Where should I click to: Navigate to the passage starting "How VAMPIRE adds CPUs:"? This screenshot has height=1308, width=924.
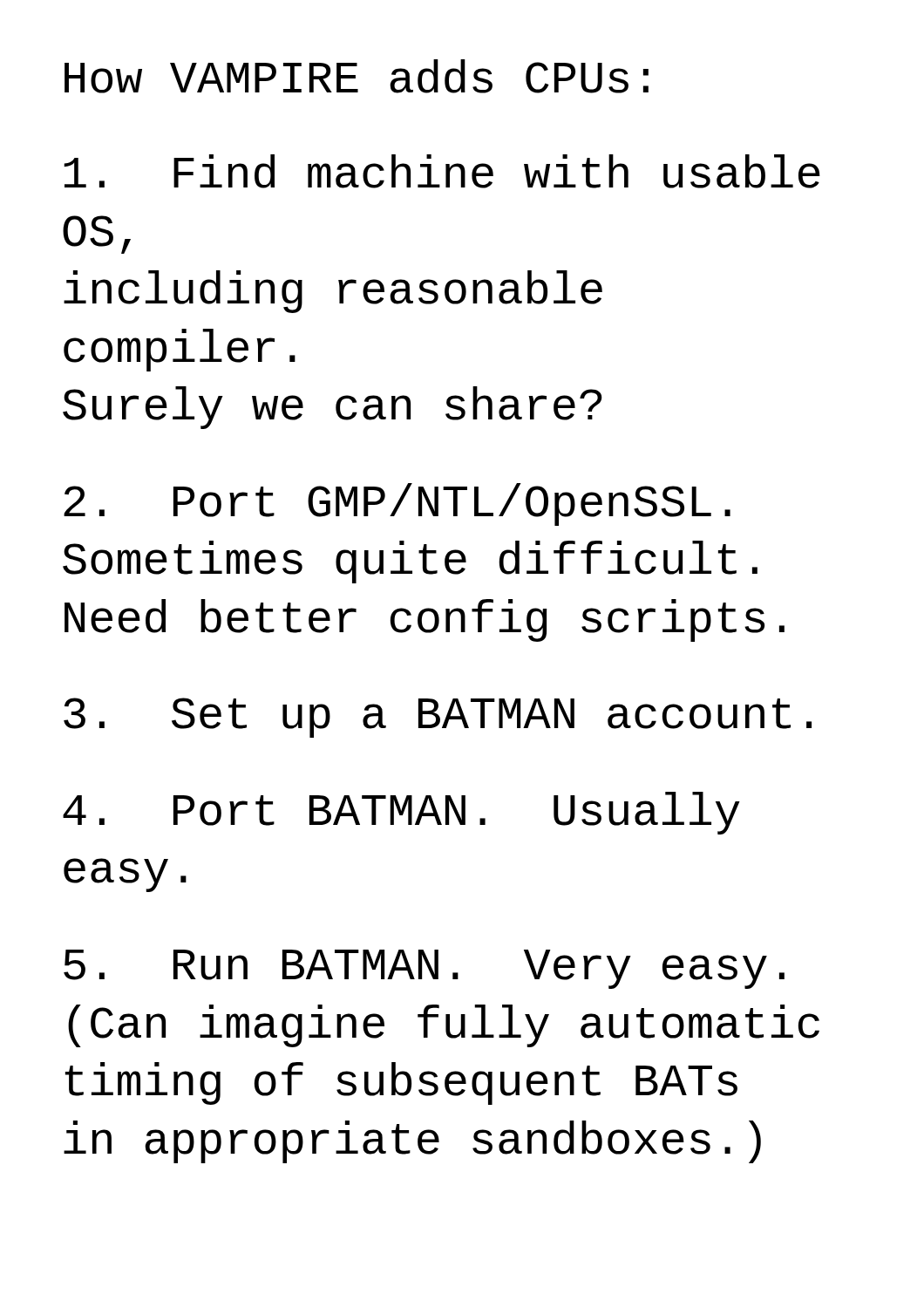[360, 81]
